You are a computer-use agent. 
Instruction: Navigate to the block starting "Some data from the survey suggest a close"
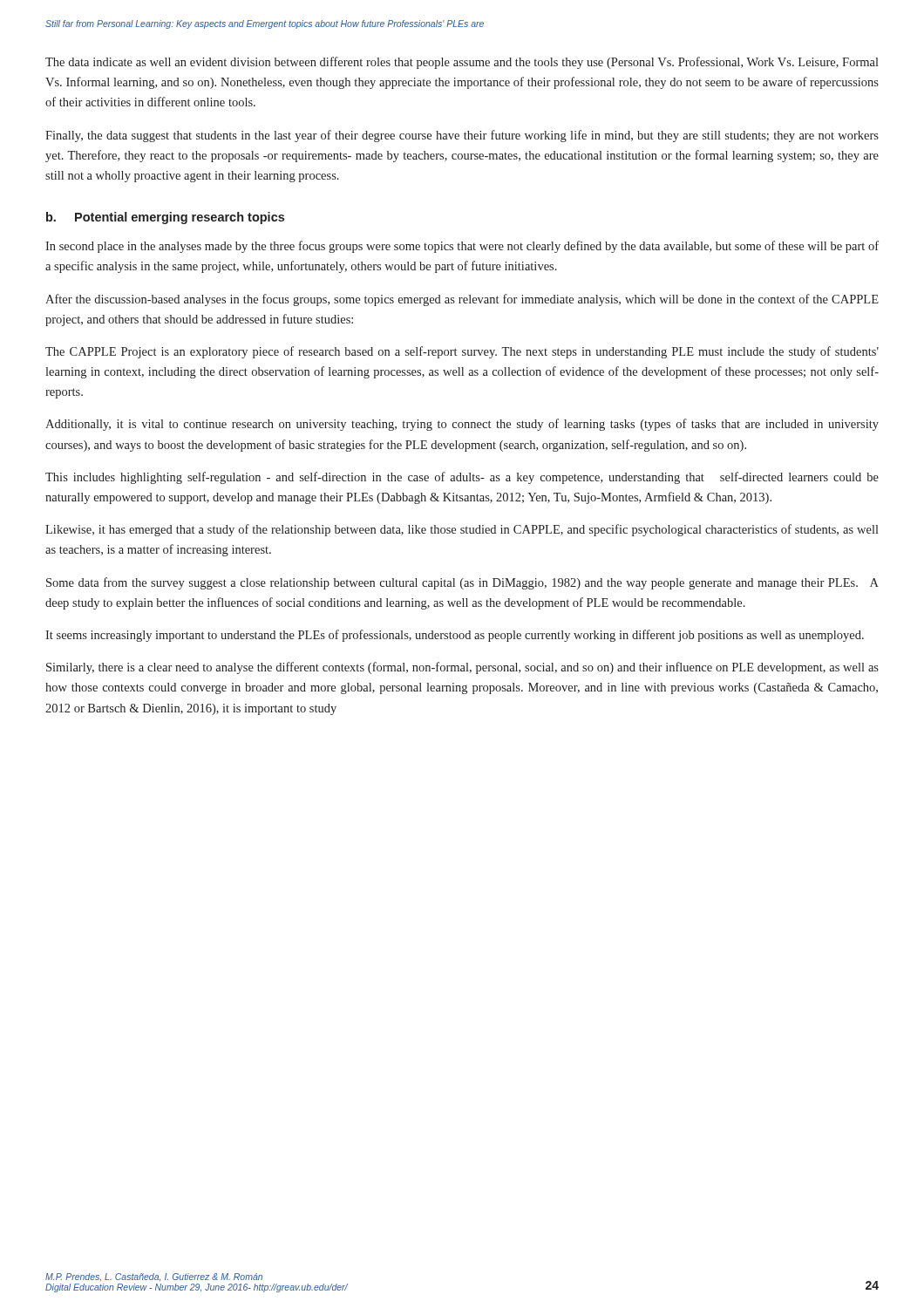462,593
